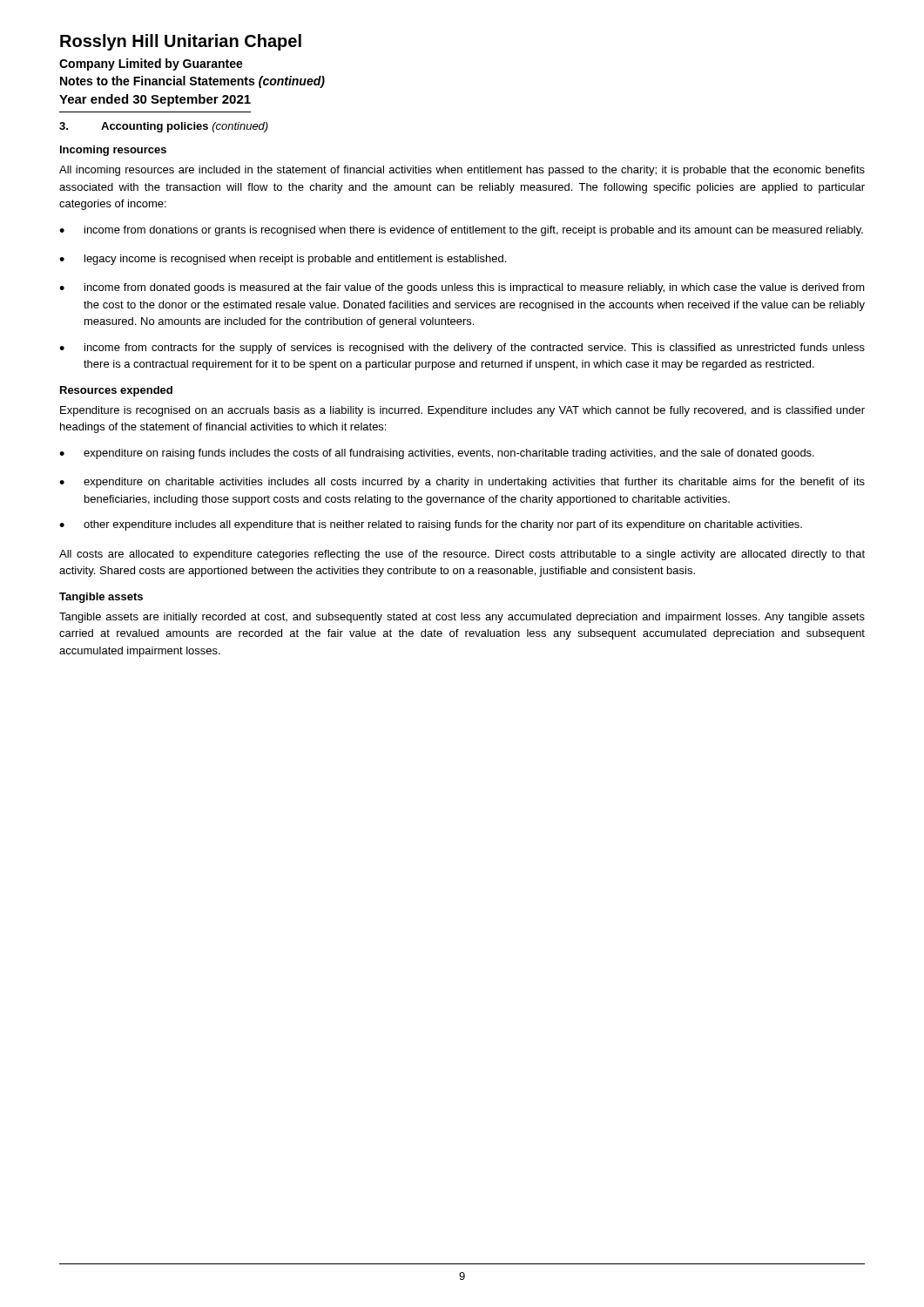Viewport: 924px width, 1307px height.
Task: Click on the block starting "3. Accounting policies (continued)"
Action: point(164,127)
